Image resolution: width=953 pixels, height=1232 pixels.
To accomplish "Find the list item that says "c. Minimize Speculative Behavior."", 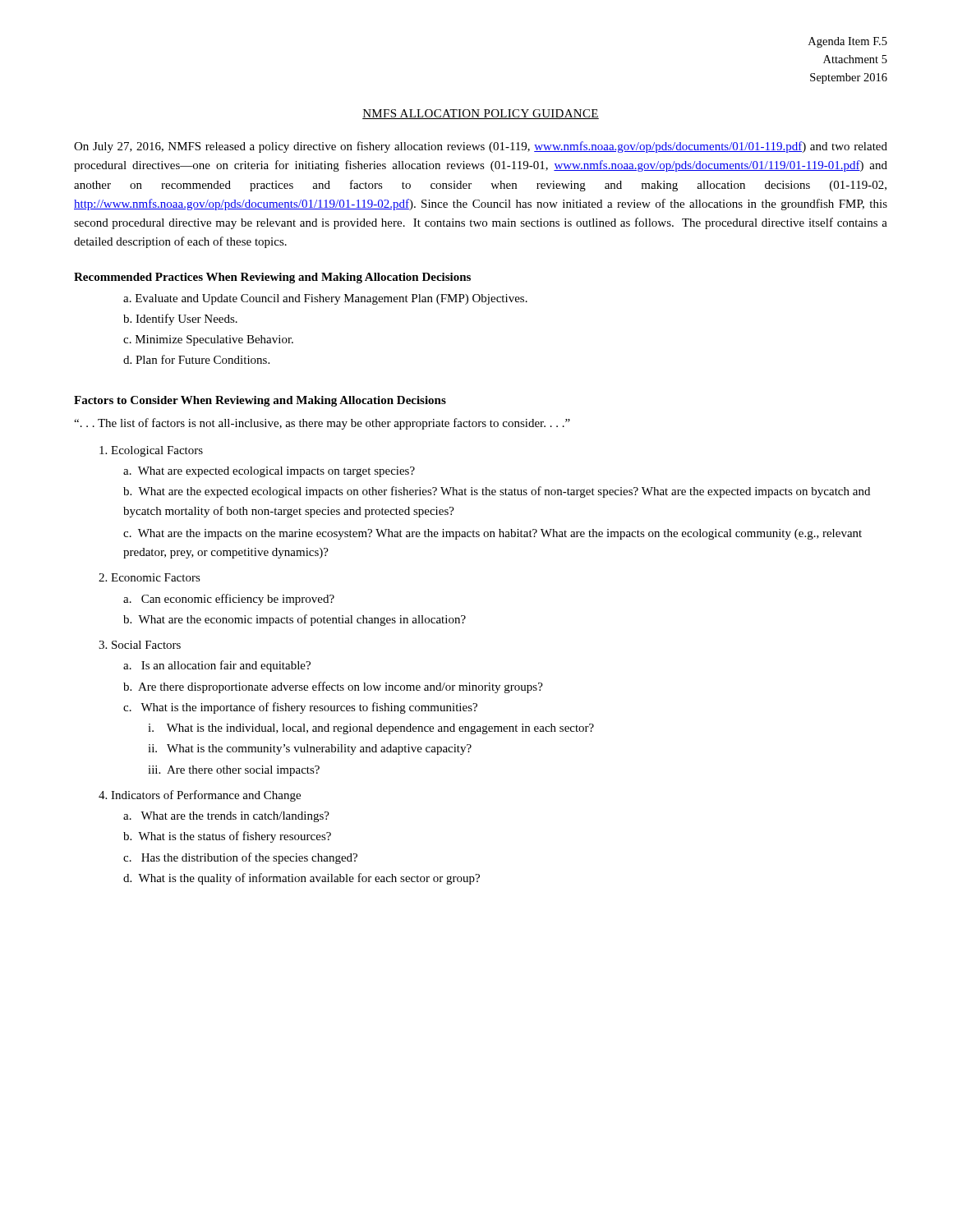I will pos(209,339).
